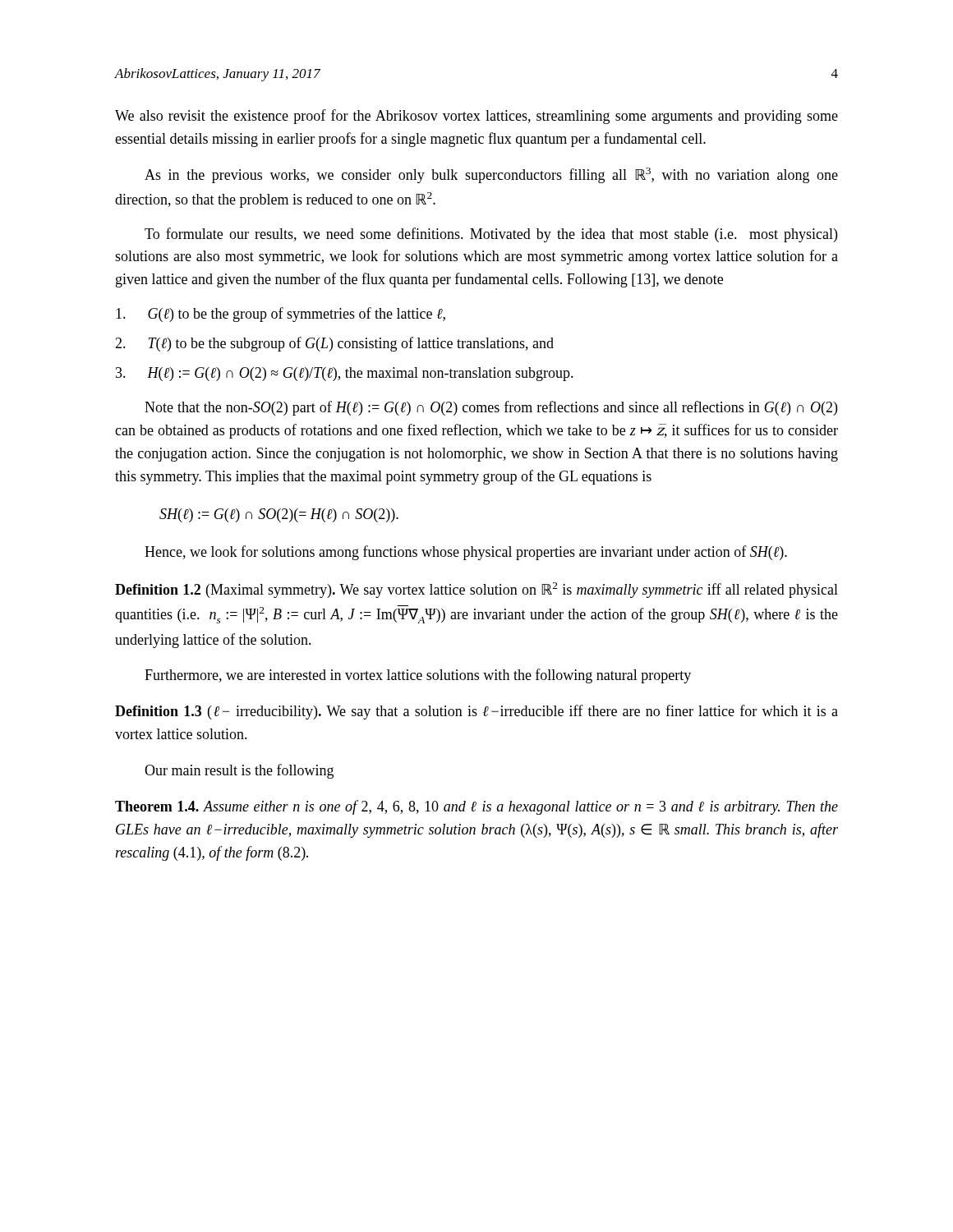Click on the text that says "Our main result is the following"
Screen dimensions: 1232x953
coord(239,771)
